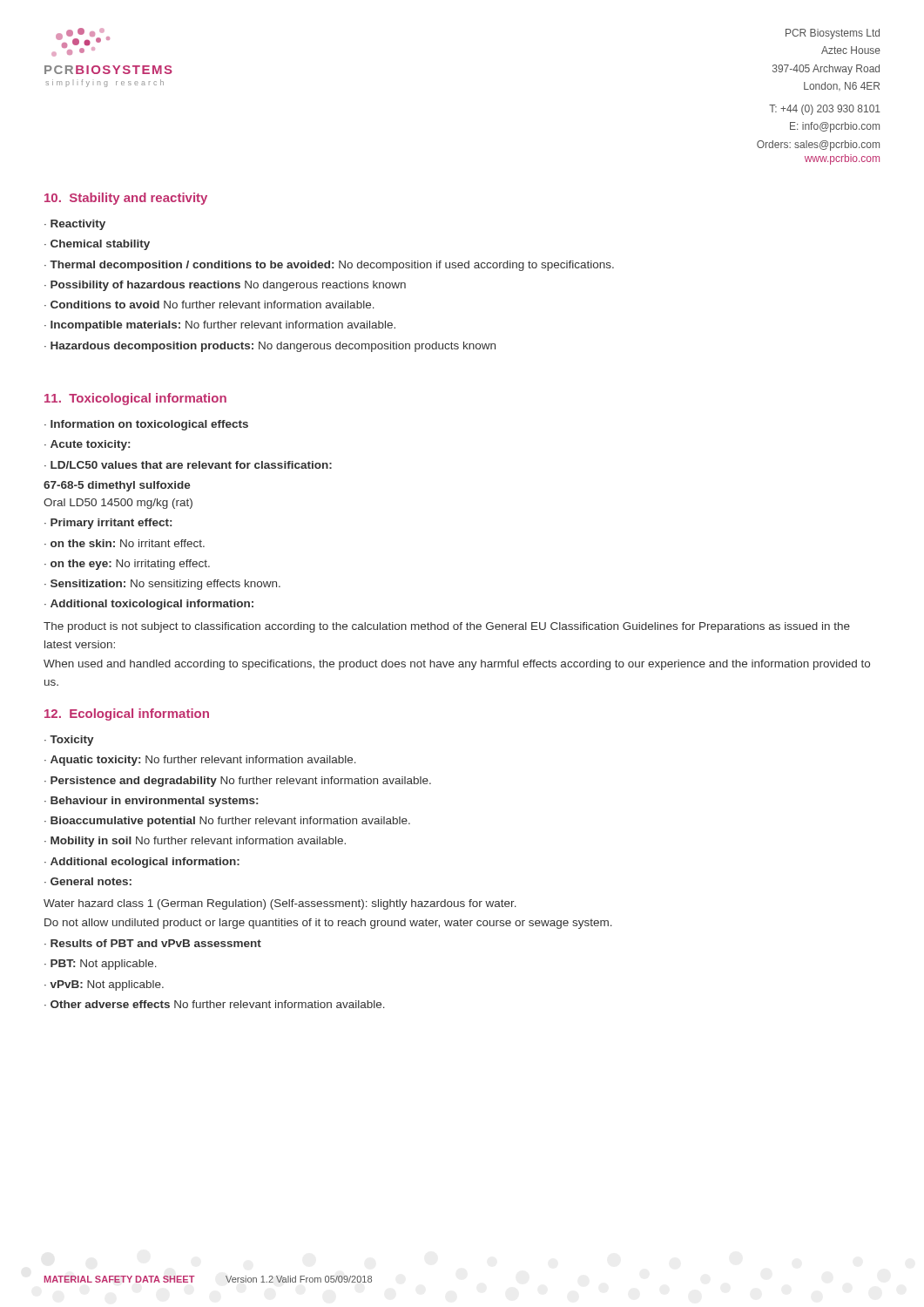Point to the region starting "· Bioaccumulative potential No further relevant information"
Image resolution: width=924 pixels, height=1307 pixels.
pos(227,820)
